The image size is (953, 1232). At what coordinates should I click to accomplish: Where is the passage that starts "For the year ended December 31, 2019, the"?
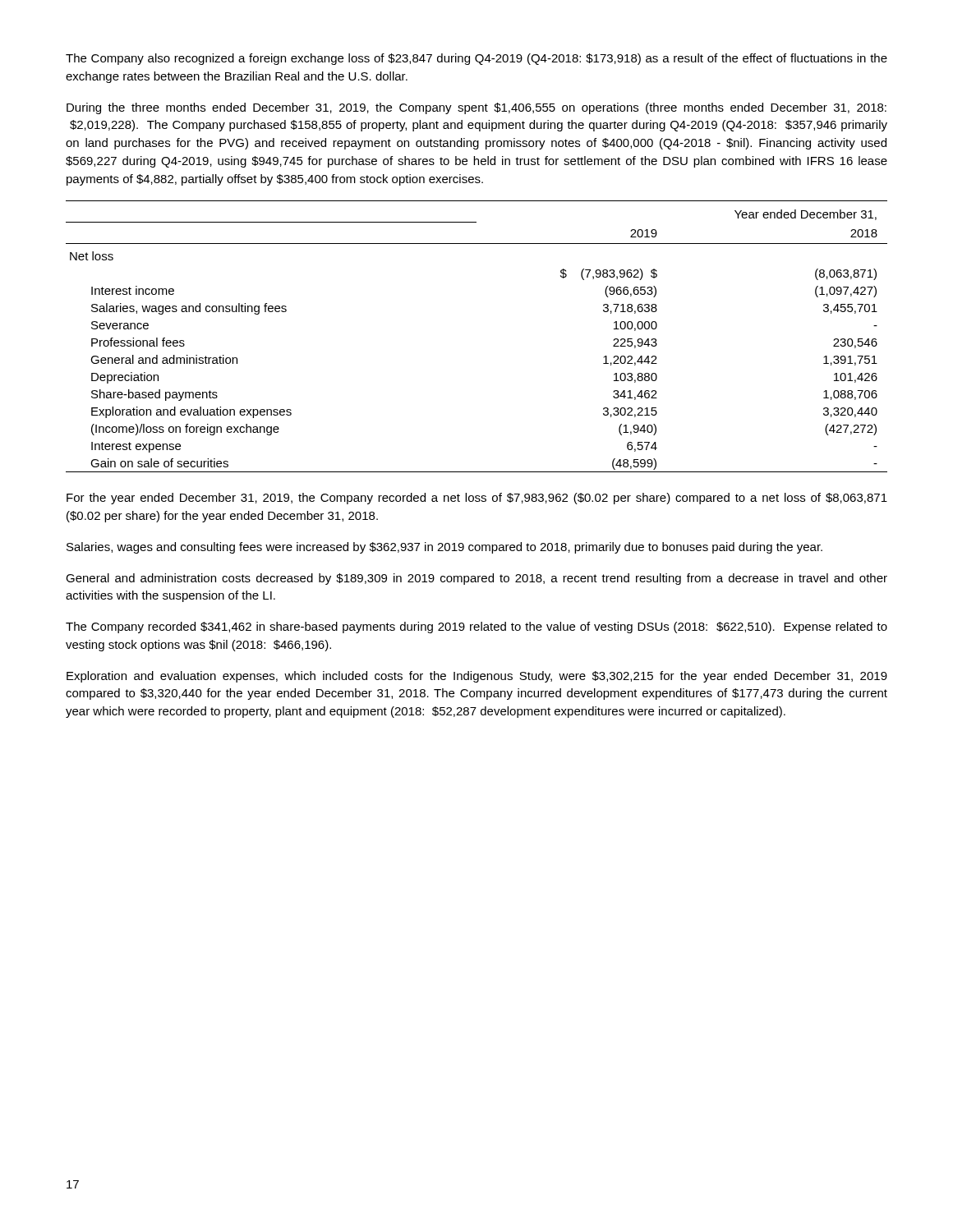pos(476,506)
